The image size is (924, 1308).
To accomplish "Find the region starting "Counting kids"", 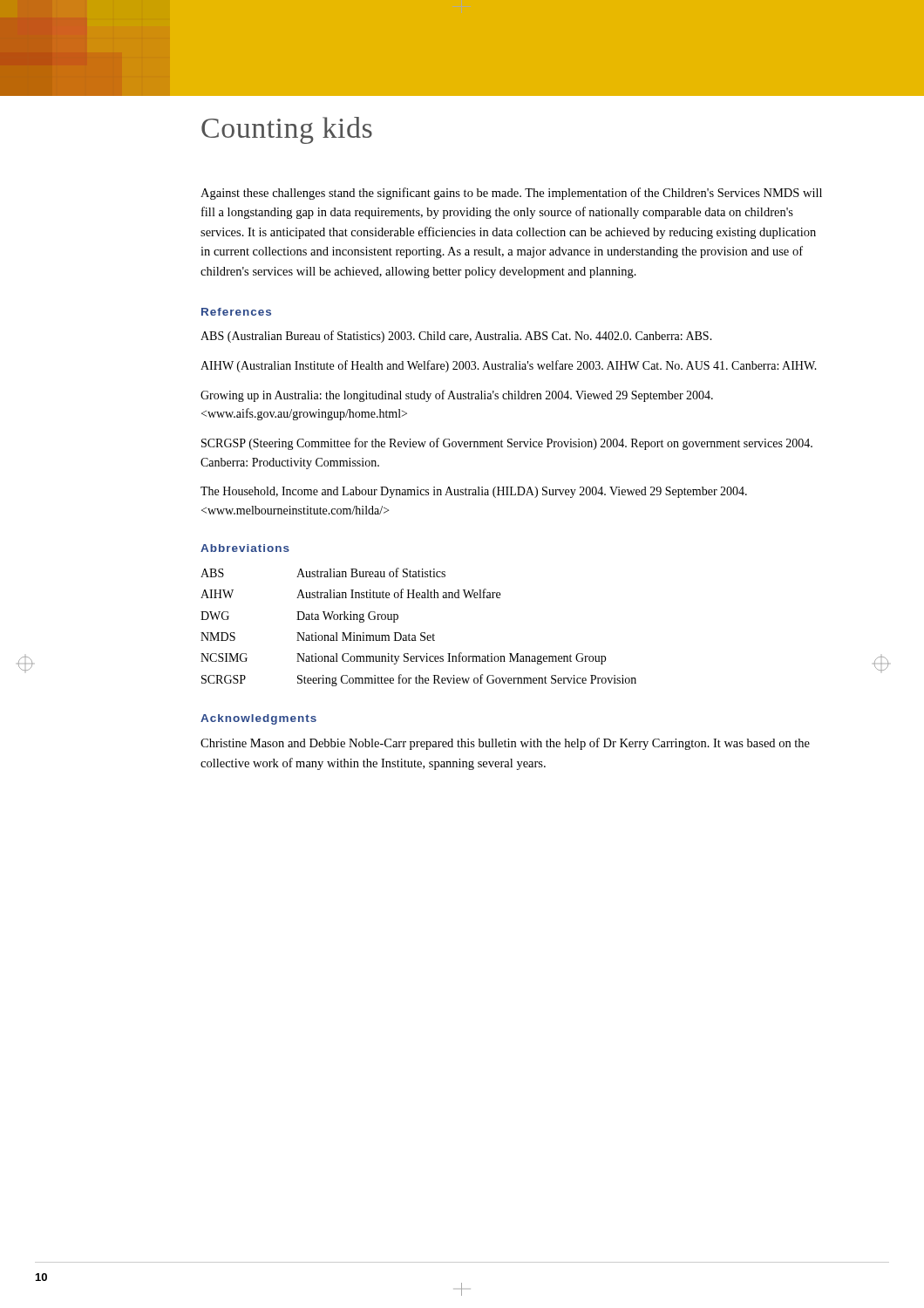I will 287,128.
